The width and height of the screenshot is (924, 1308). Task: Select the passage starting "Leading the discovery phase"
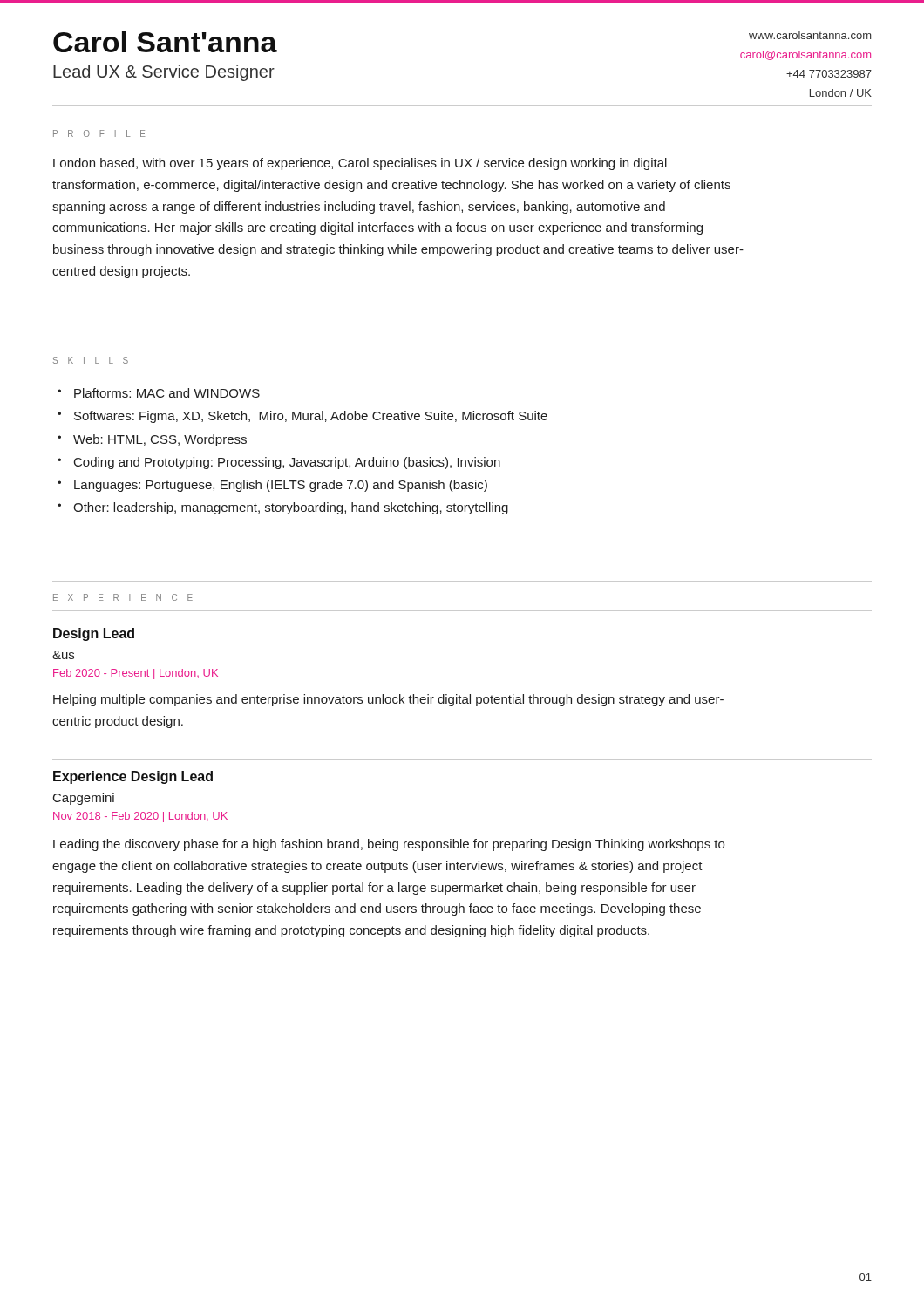point(389,887)
